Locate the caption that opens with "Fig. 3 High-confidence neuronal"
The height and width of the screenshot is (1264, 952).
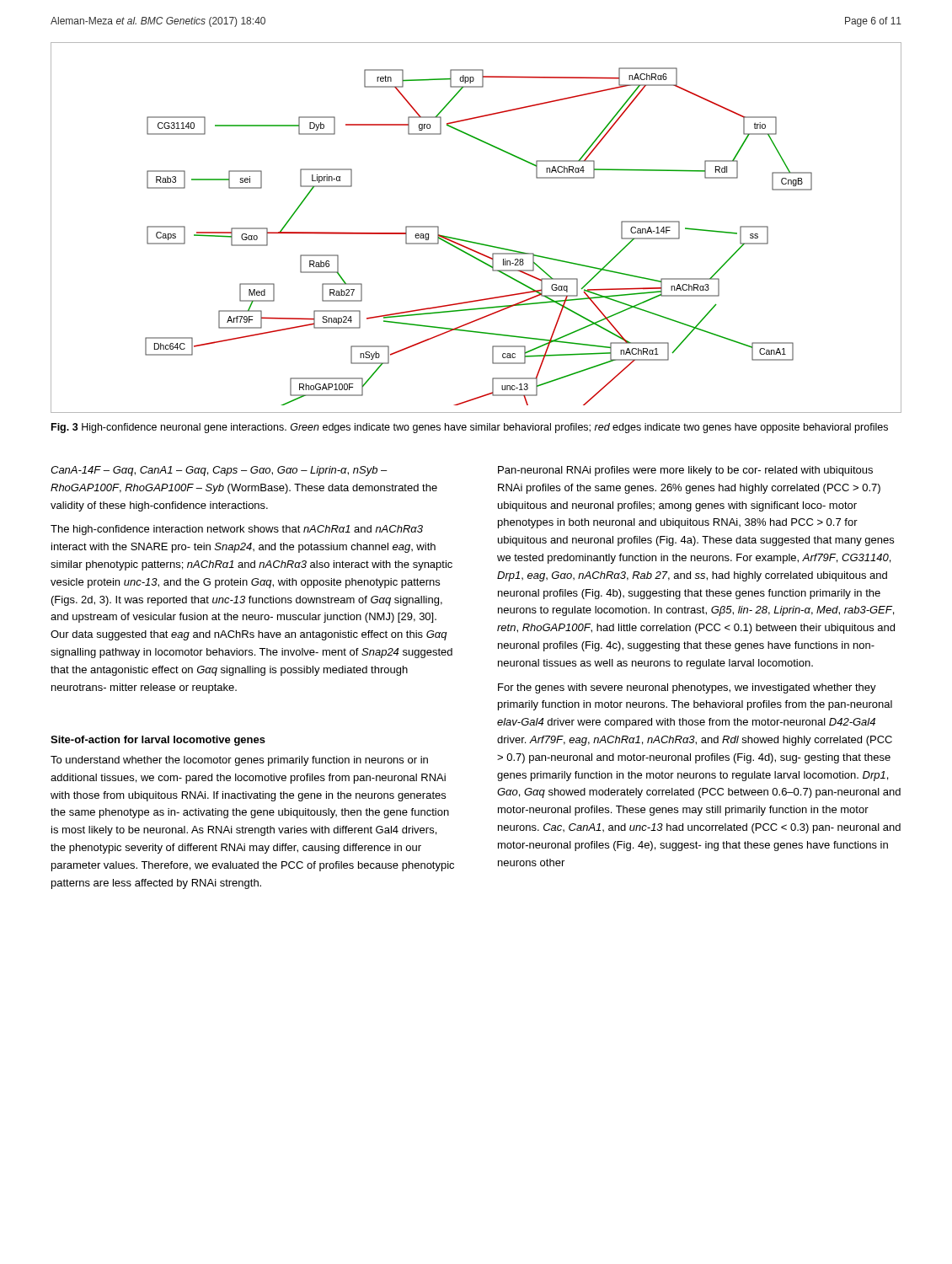pyautogui.click(x=469, y=427)
